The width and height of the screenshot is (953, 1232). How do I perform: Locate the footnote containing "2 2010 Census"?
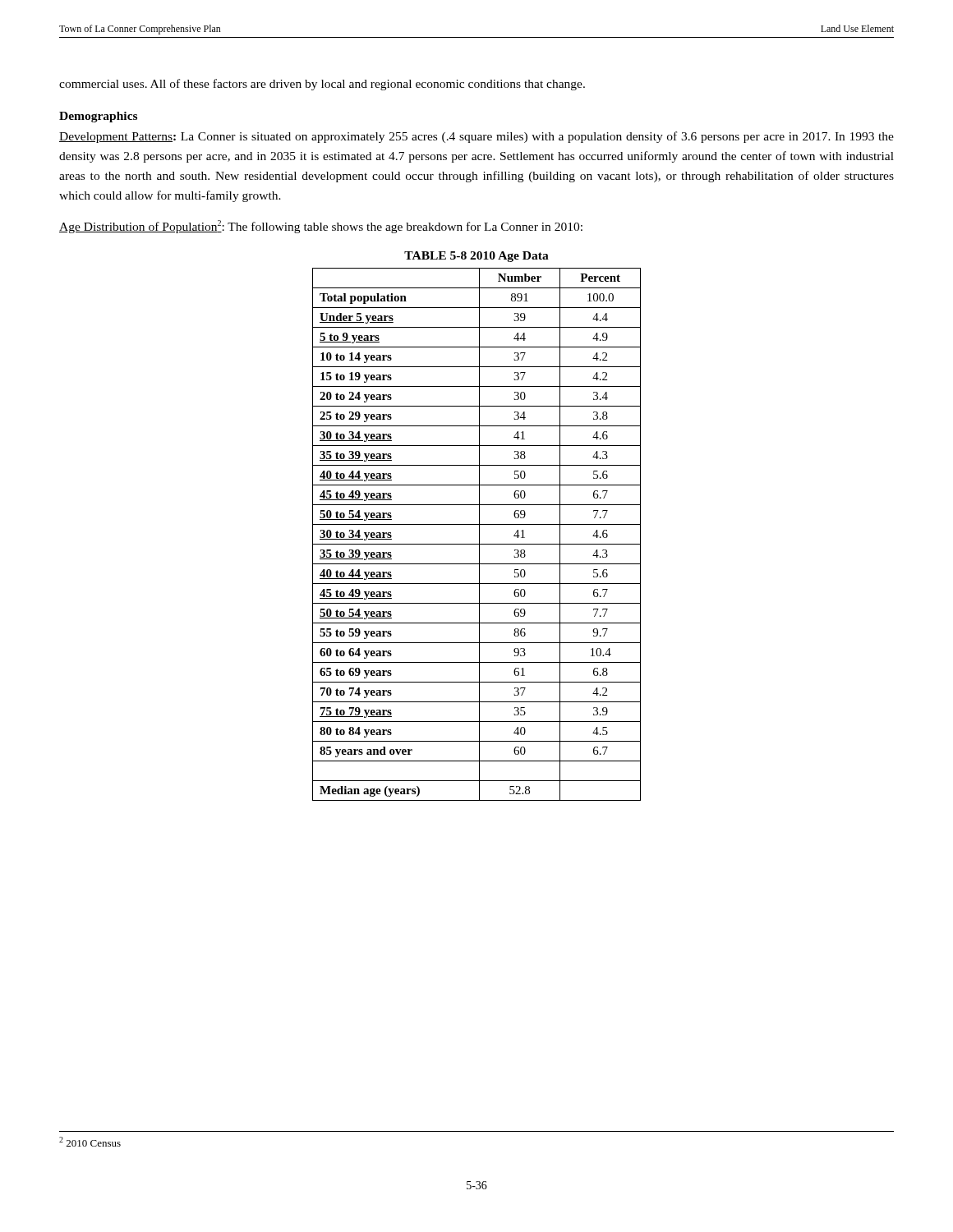[x=90, y=1142]
